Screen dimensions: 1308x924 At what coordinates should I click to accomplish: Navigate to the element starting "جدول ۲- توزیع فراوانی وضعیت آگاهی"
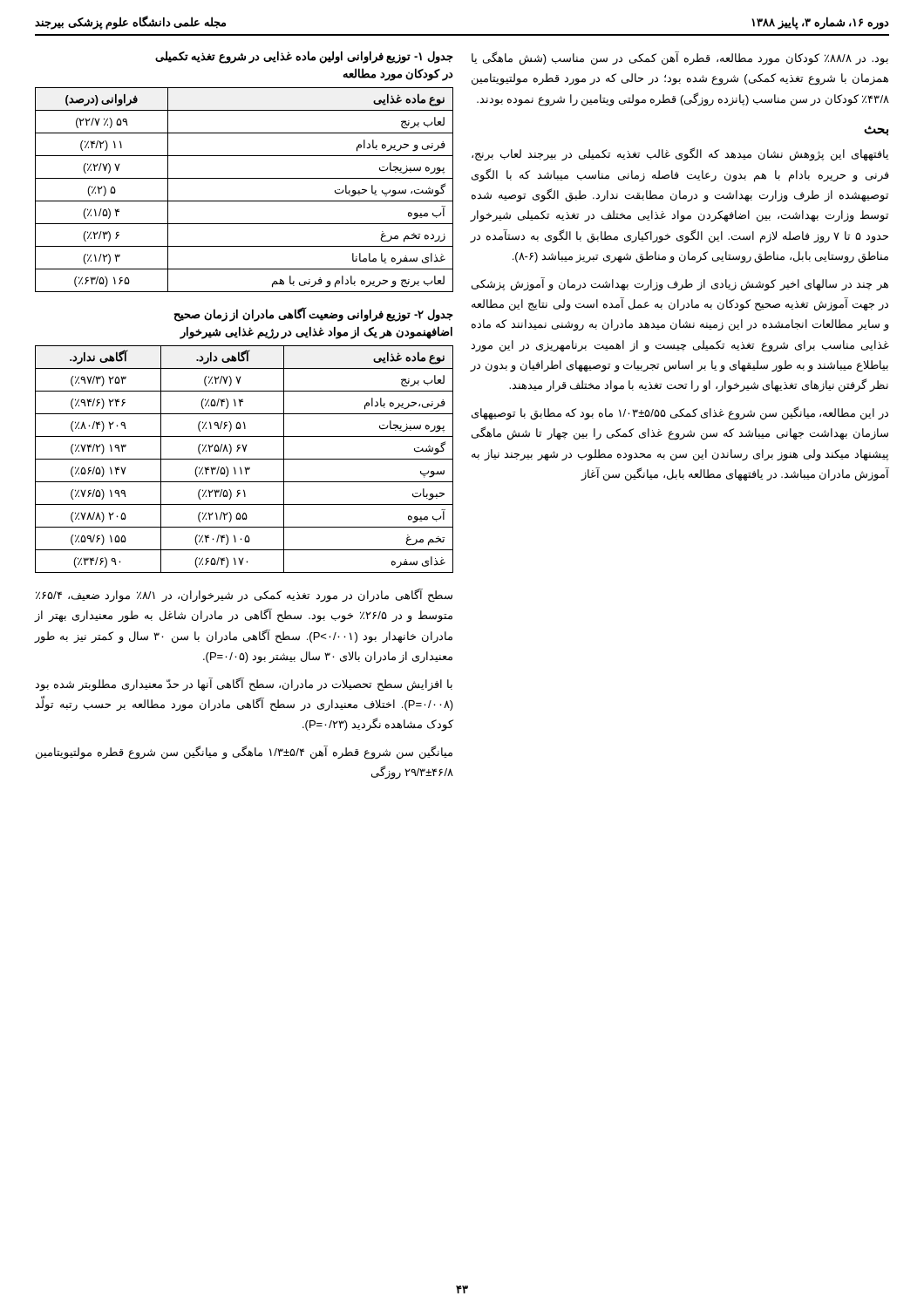(313, 323)
